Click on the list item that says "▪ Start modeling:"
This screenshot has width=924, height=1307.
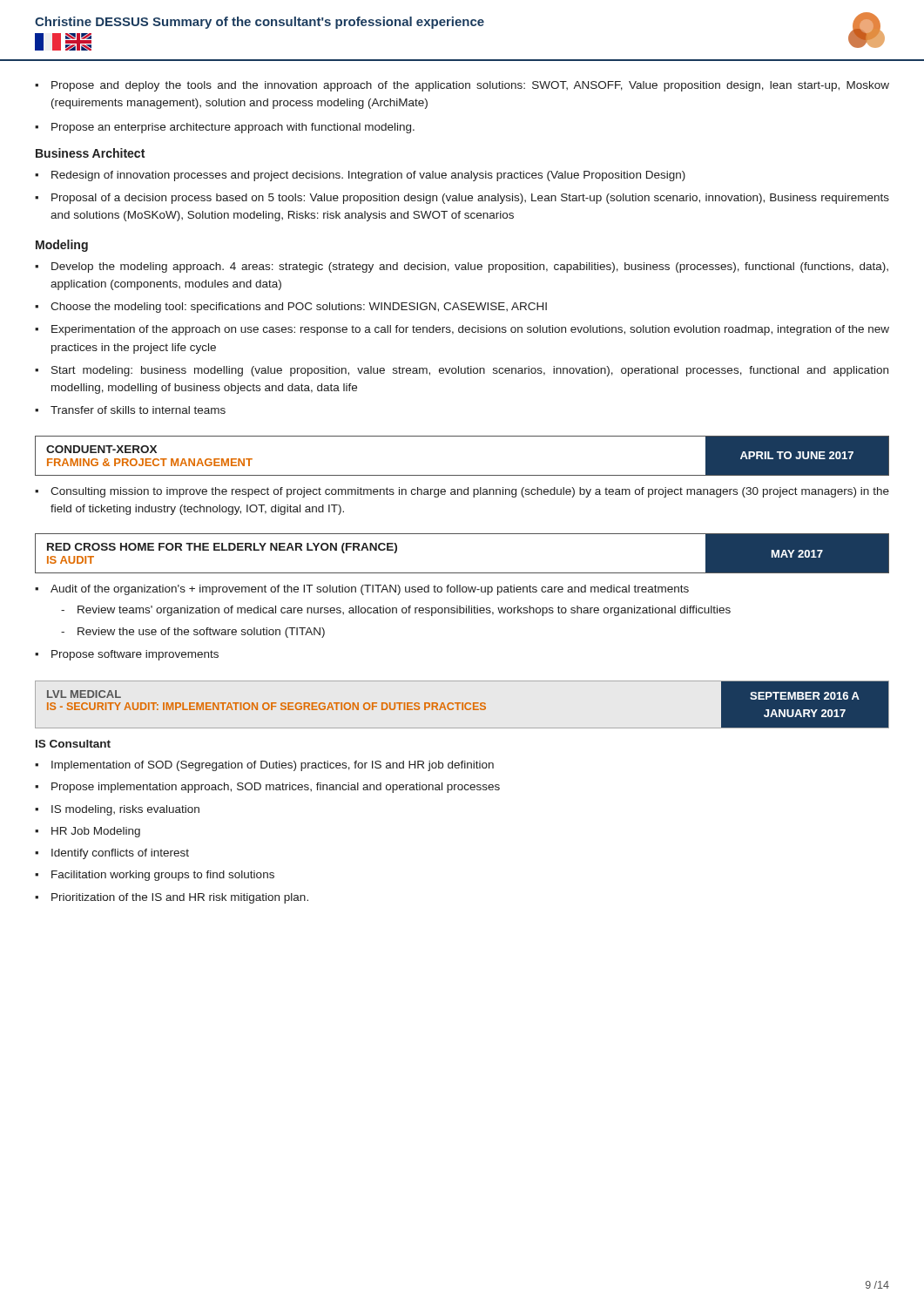tap(462, 379)
